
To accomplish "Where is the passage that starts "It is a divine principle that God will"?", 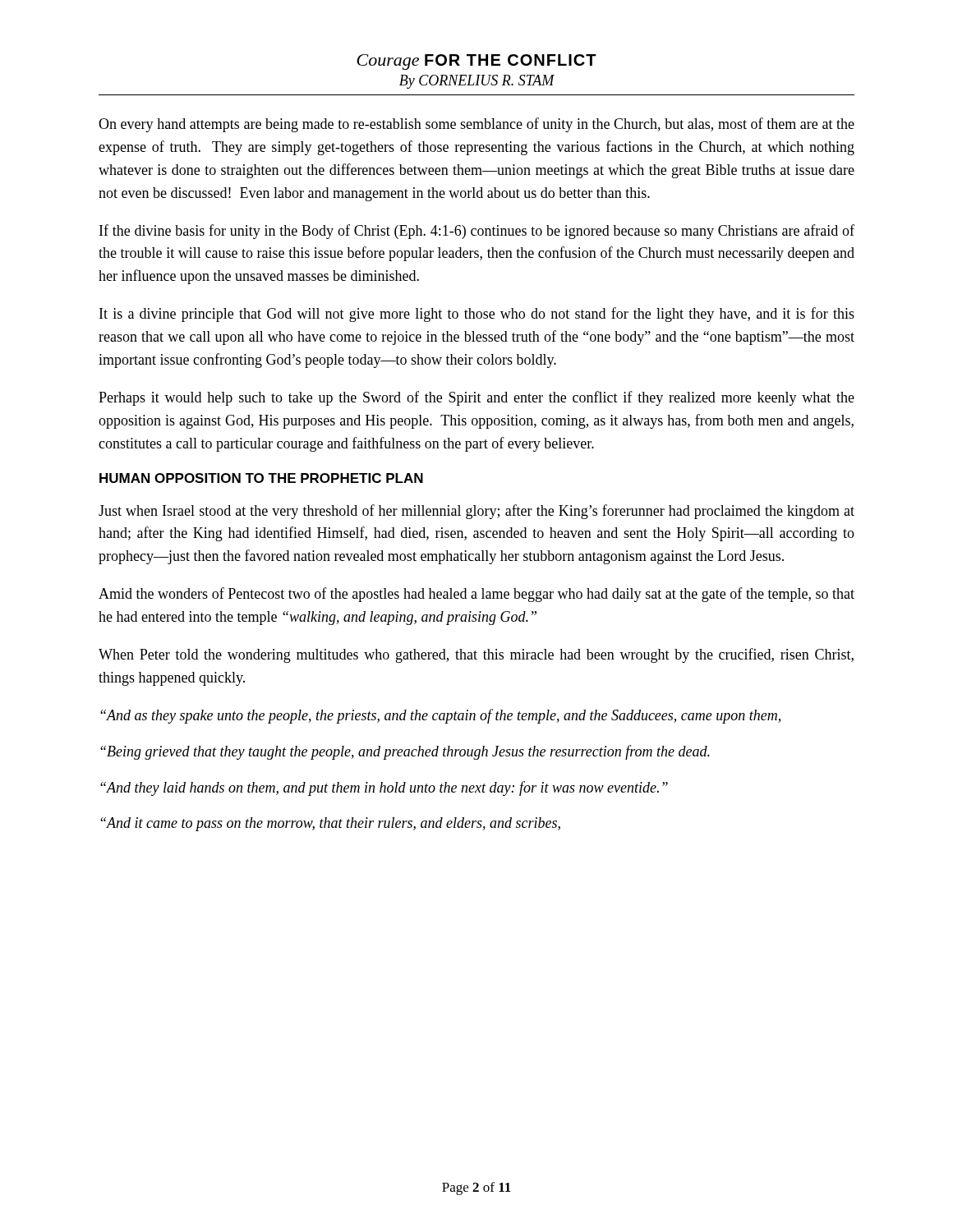I will click(x=476, y=337).
